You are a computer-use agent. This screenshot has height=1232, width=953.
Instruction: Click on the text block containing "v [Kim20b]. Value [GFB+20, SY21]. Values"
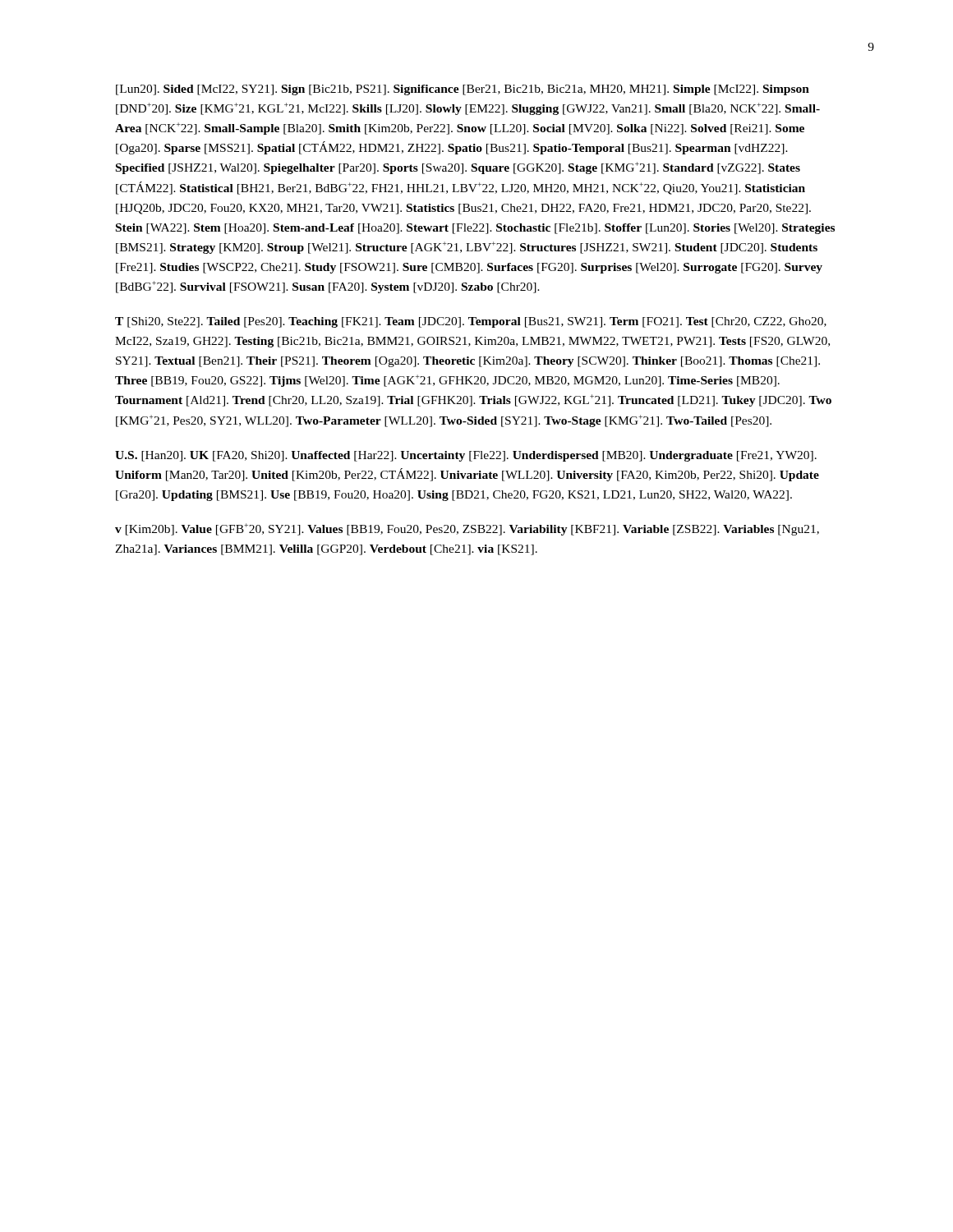pyautogui.click(x=467, y=538)
